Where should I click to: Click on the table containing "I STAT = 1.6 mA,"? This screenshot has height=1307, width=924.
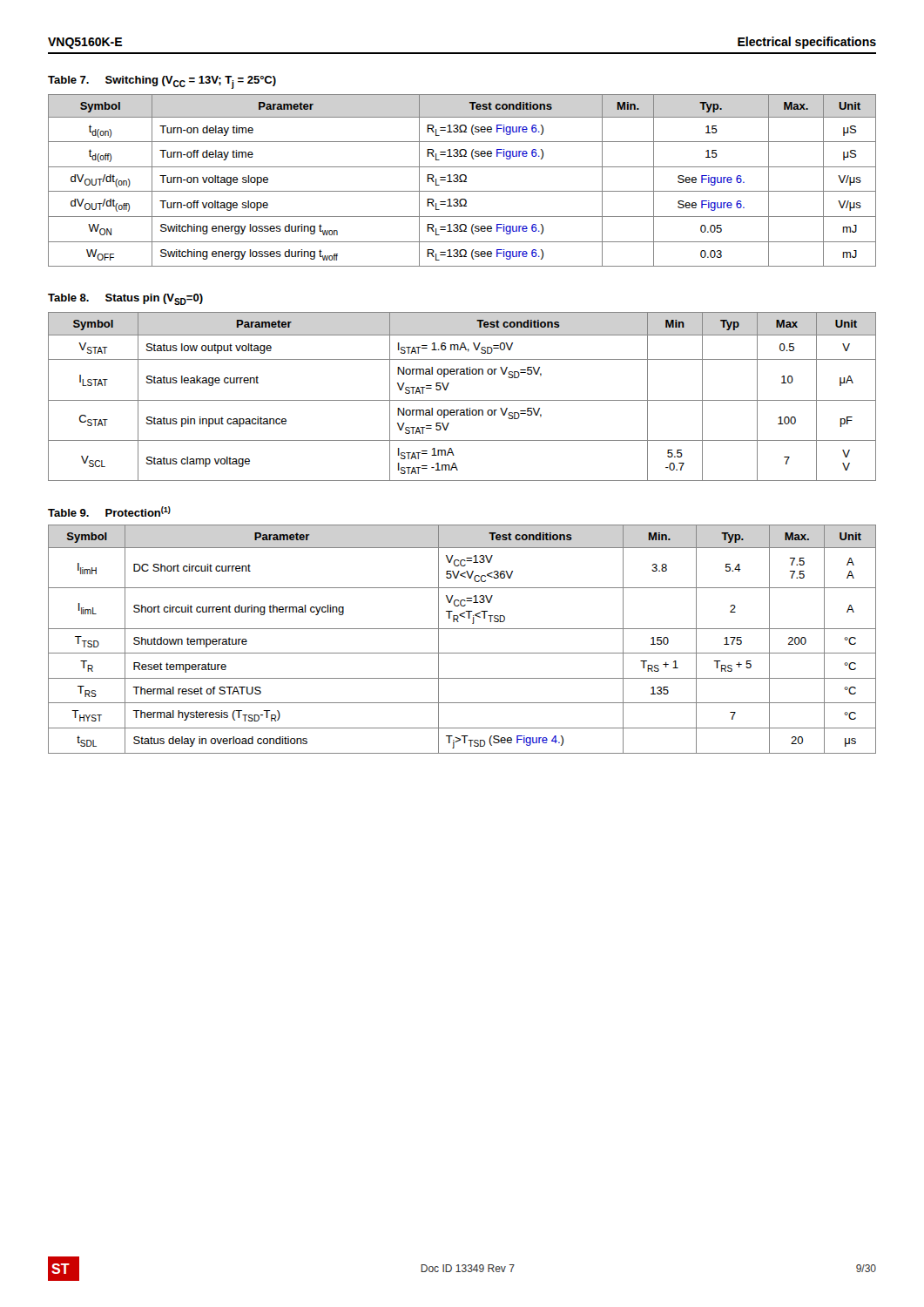tap(462, 396)
